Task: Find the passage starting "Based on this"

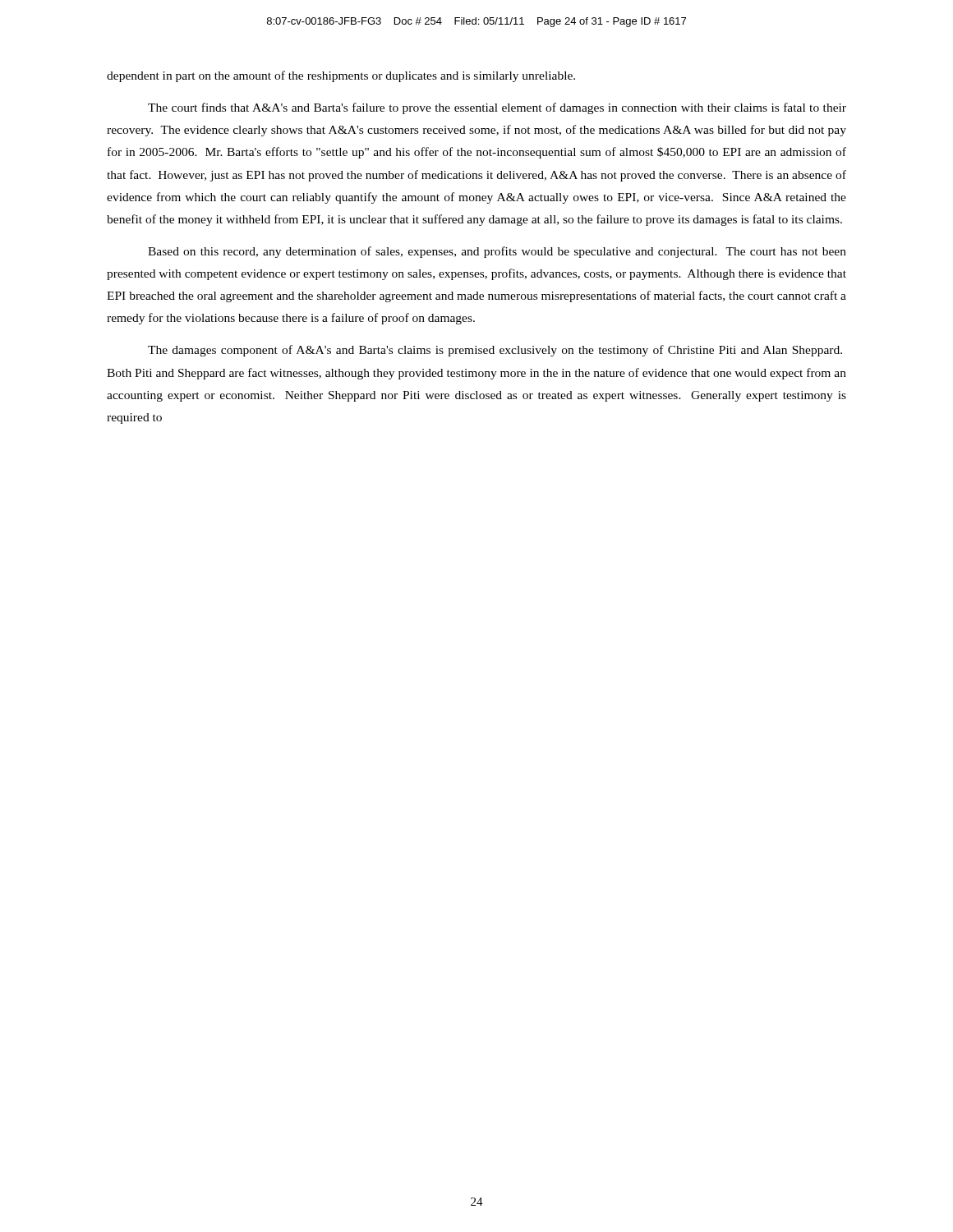Action: [476, 284]
